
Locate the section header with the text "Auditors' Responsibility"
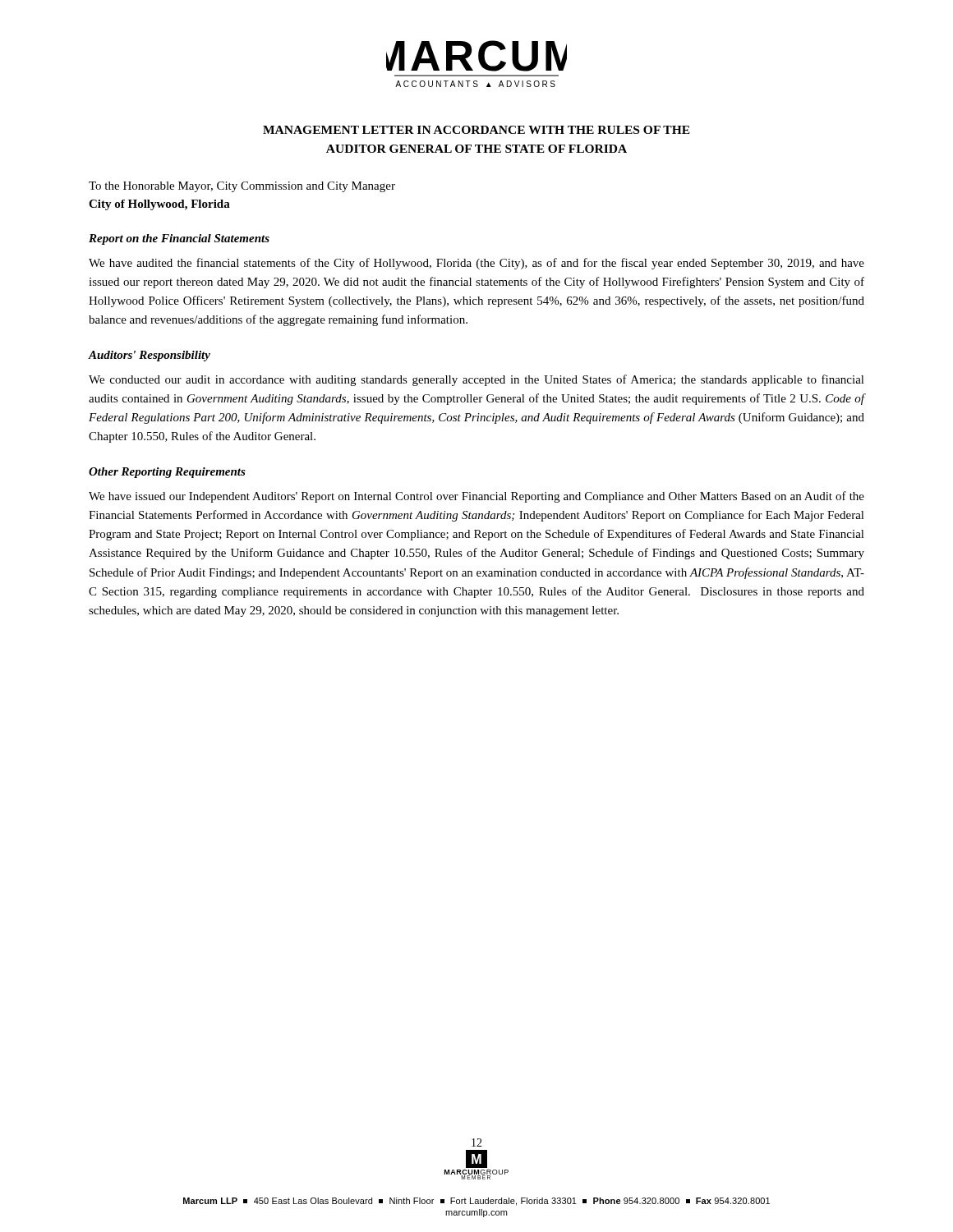click(149, 354)
